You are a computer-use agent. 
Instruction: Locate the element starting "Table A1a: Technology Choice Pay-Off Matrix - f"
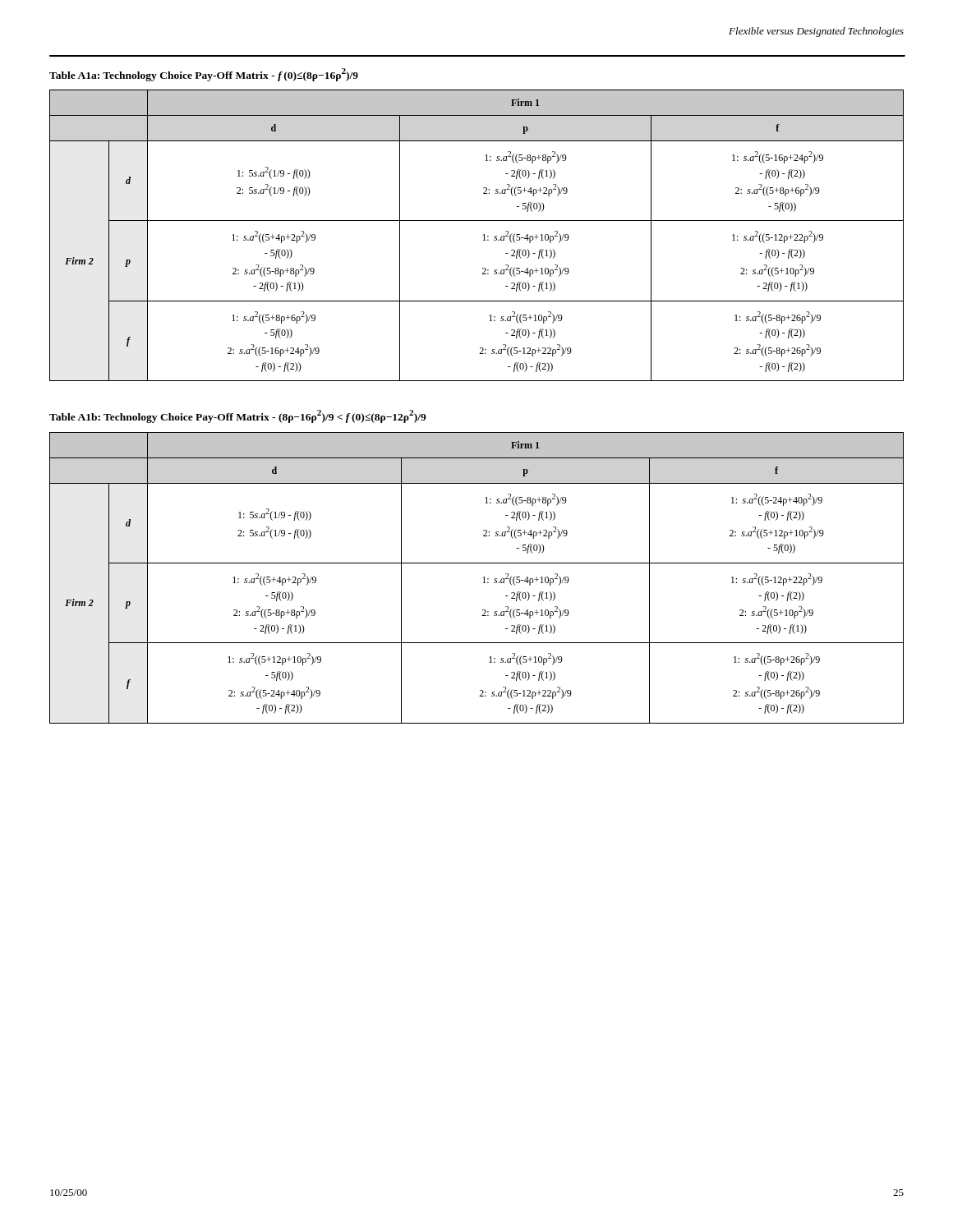coord(204,73)
